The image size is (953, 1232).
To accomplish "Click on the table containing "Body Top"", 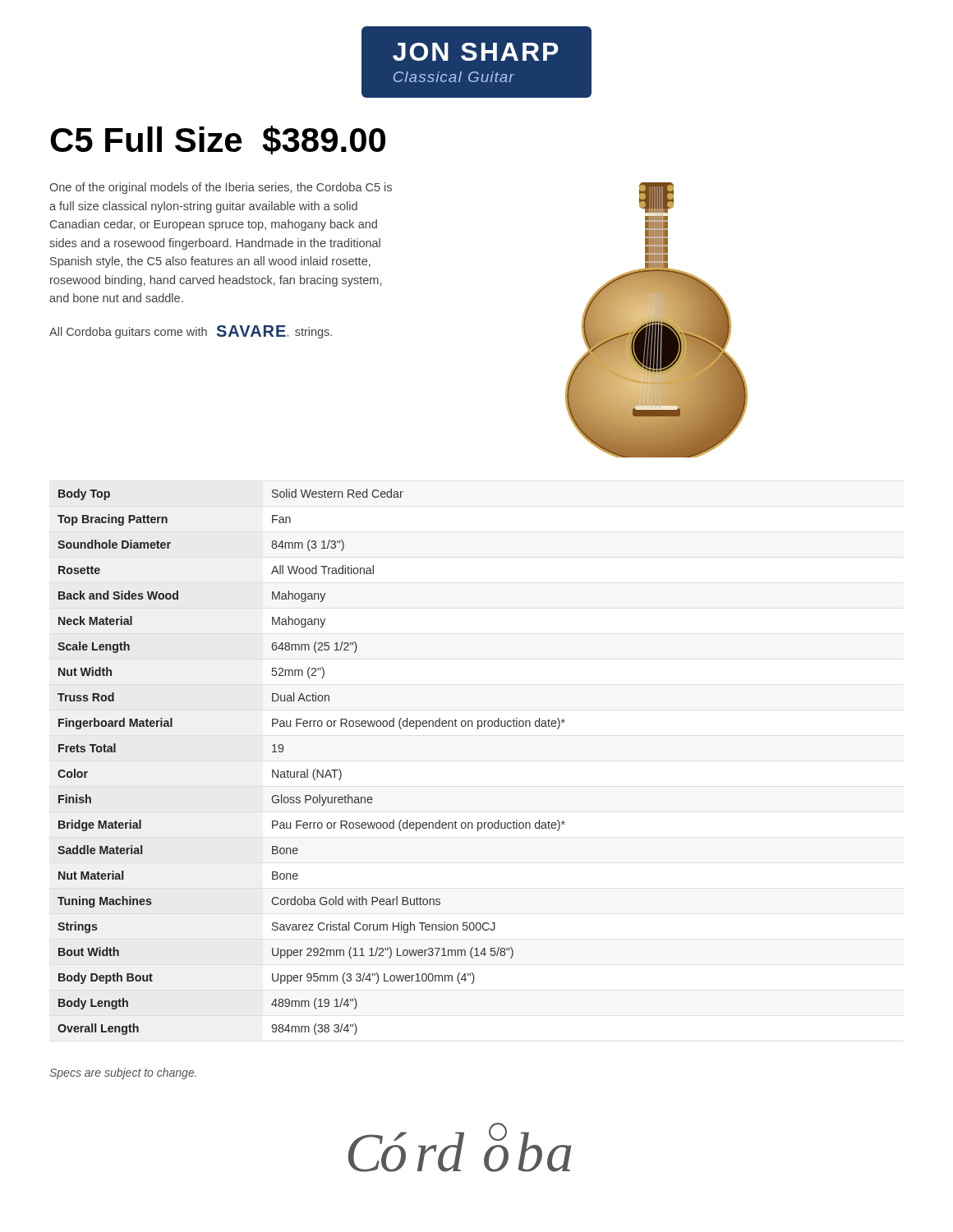I will coord(476,761).
